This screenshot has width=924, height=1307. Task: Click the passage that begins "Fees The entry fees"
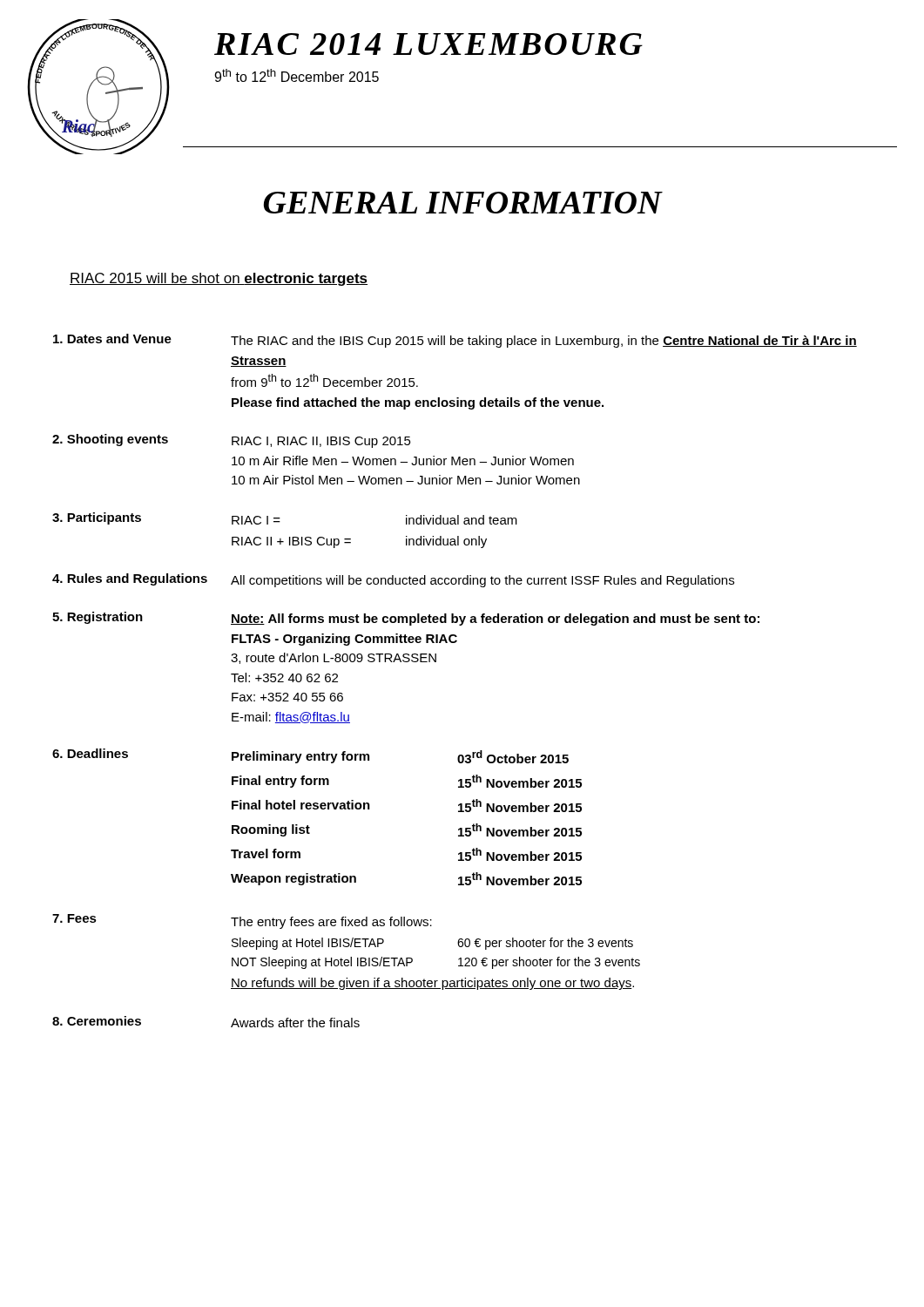[x=468, y=952]
